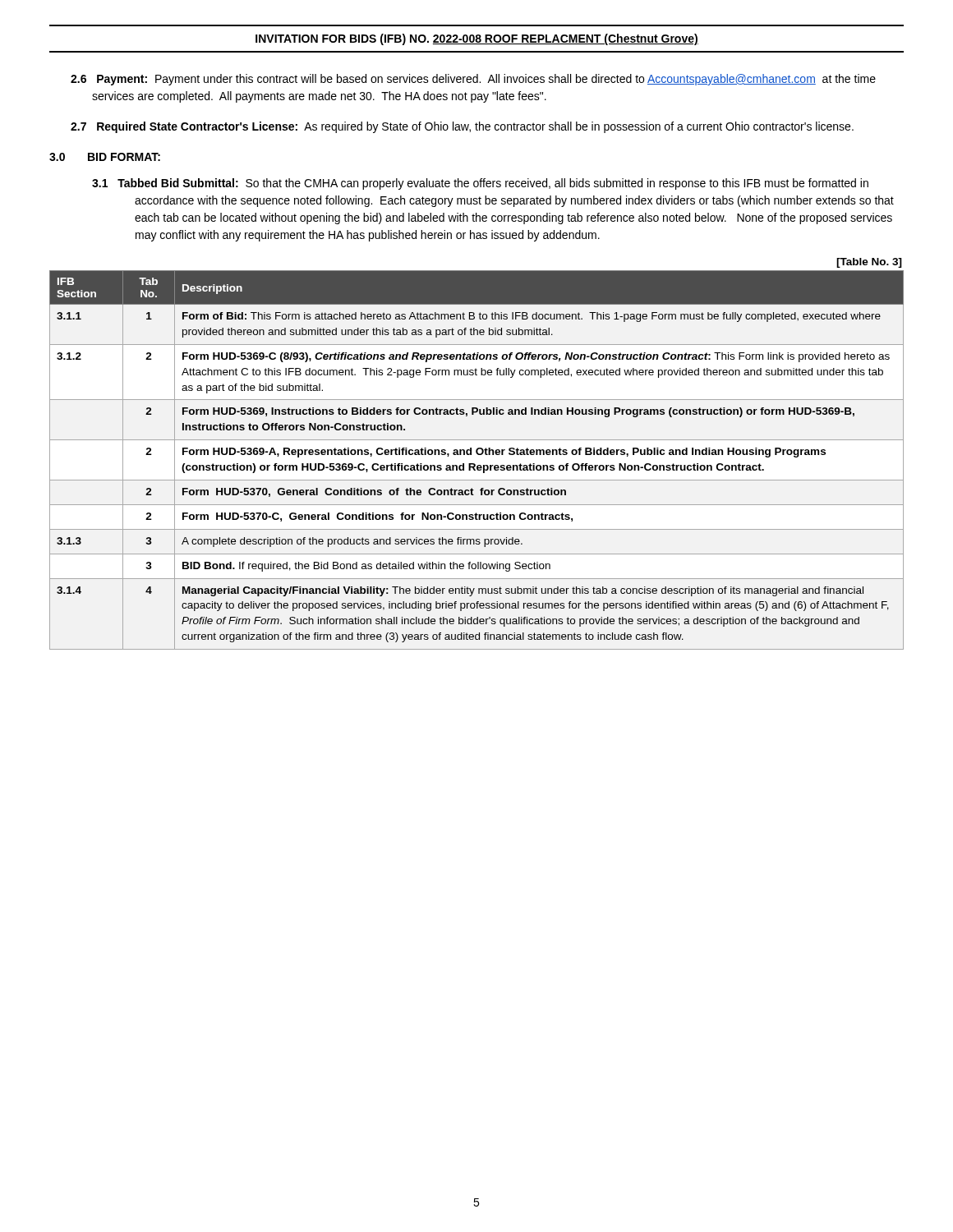This screenshot has height=1232, width=953.
Task: Select the caption with the text "[Table No. 3]"
Action: click(869, 262)
